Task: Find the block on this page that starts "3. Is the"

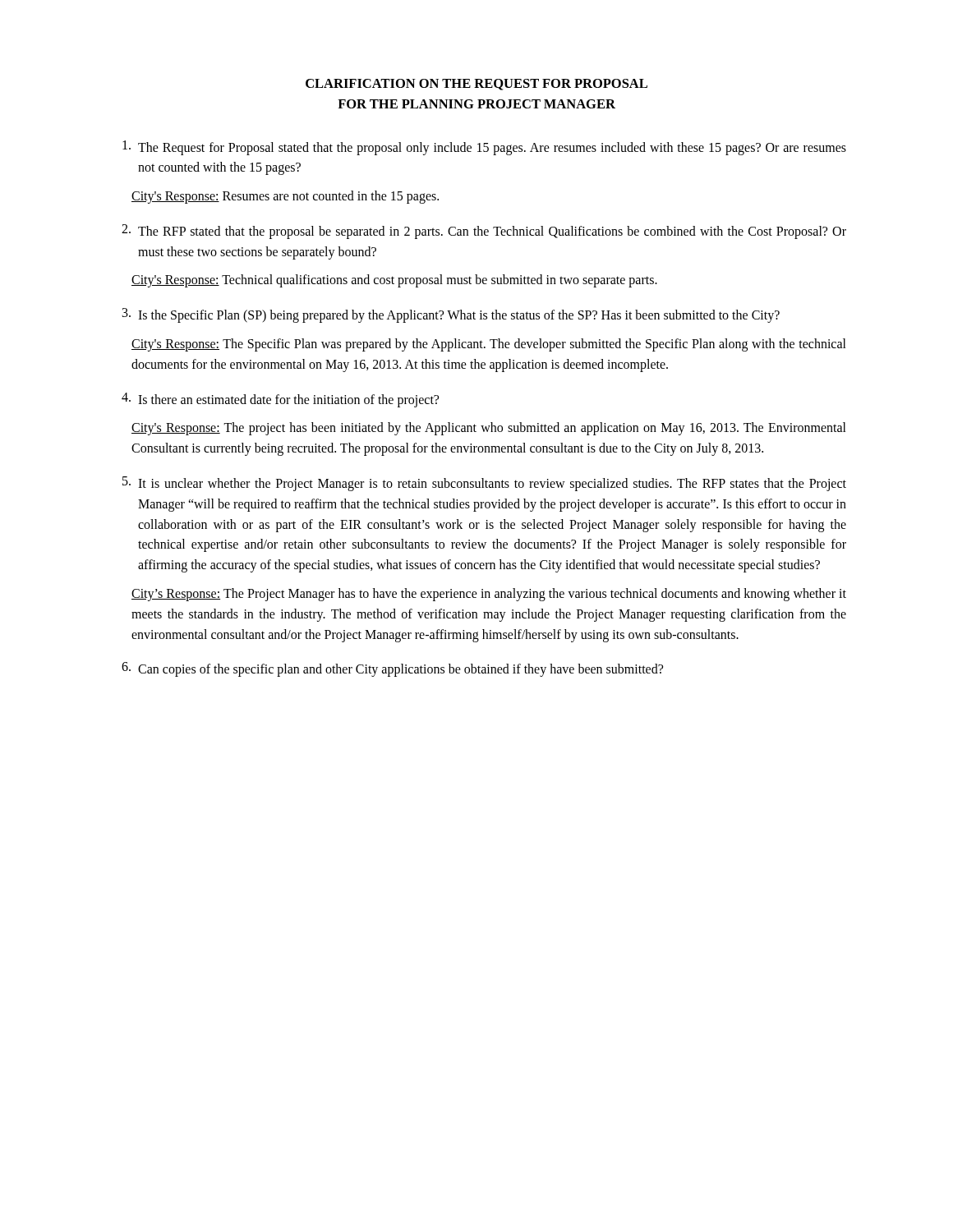Action: point(476,316)
